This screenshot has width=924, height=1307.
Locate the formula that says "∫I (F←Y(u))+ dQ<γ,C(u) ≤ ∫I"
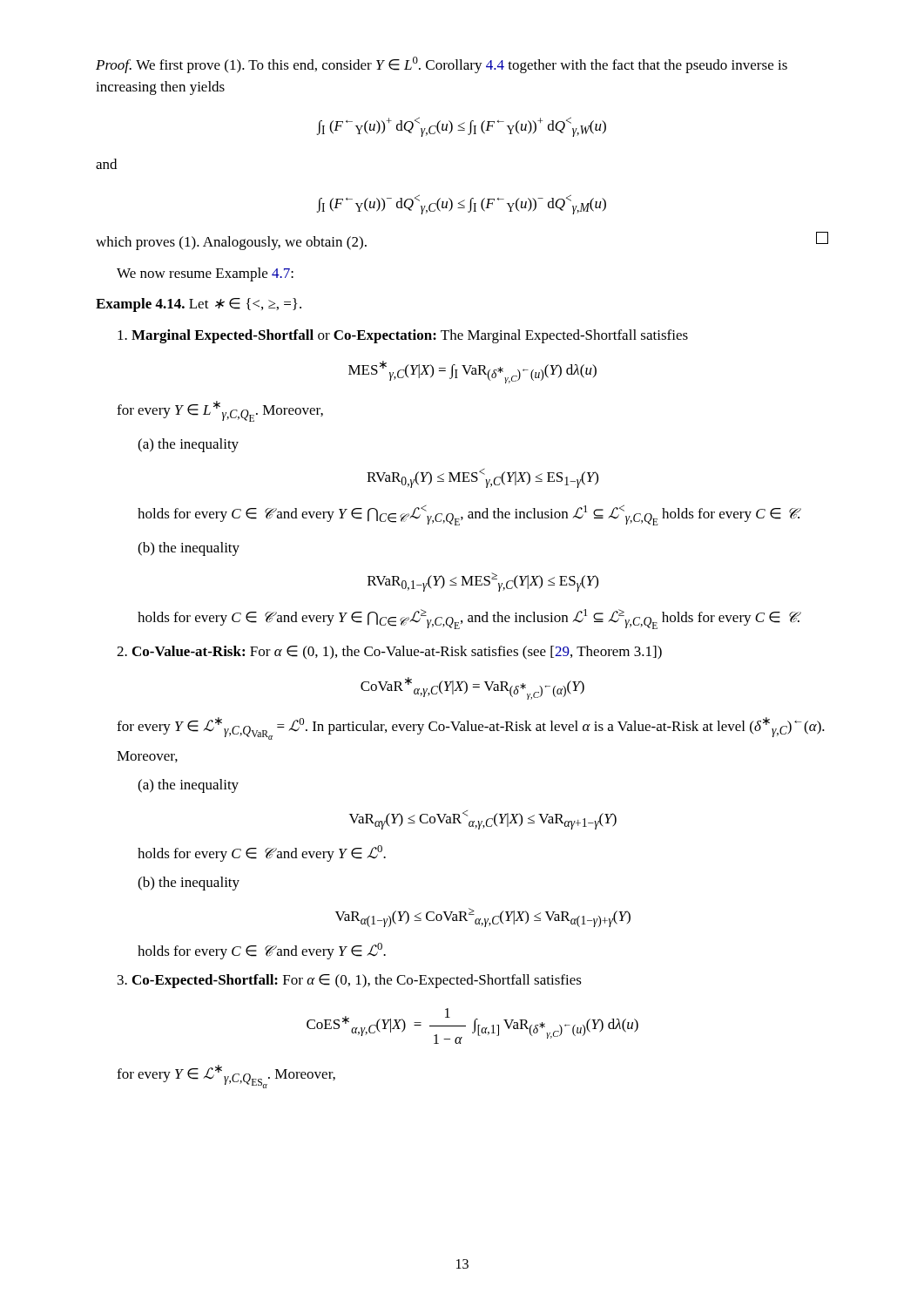click(x=462, y=126)
